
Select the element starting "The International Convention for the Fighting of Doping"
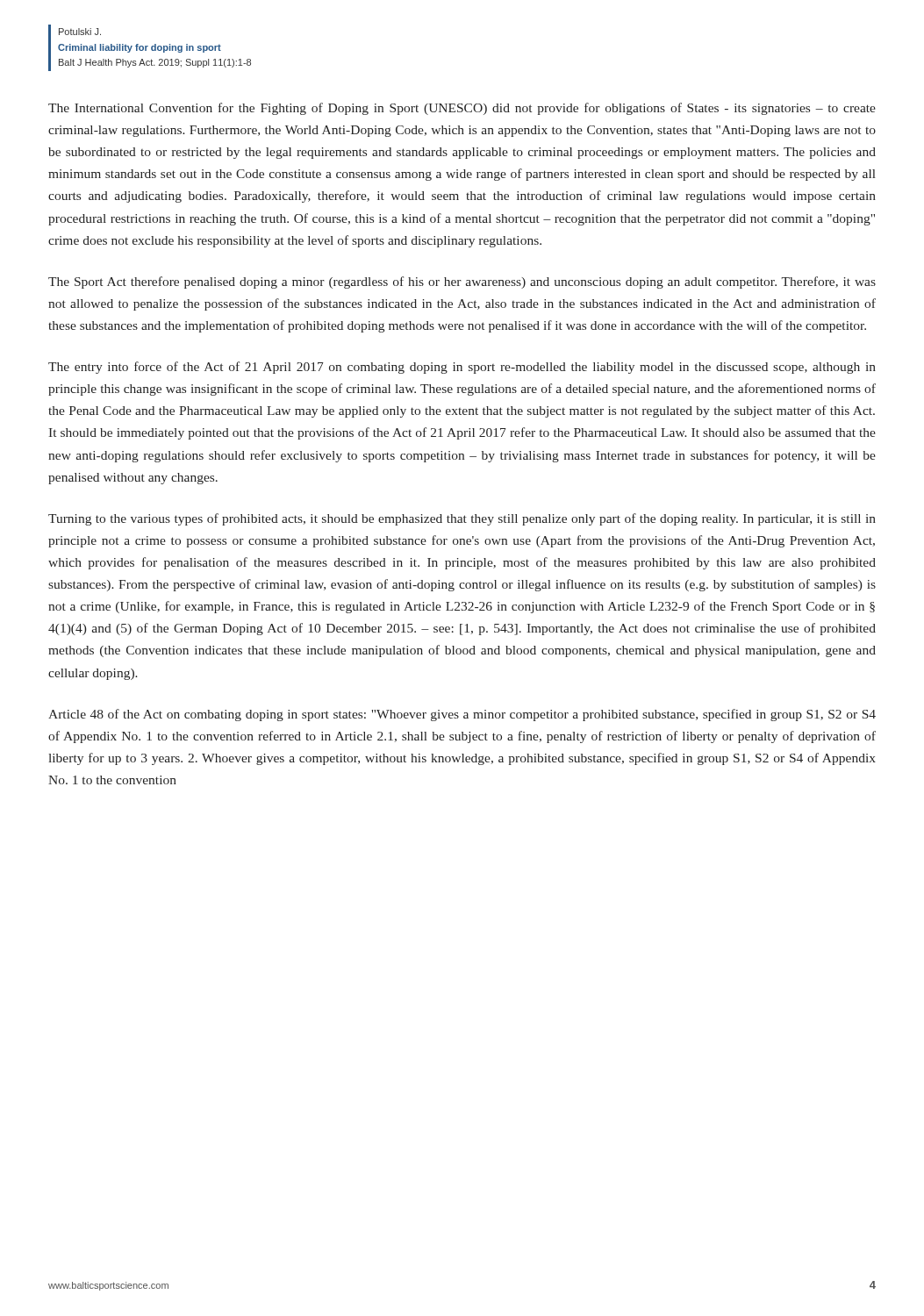click(x=462, y=174)
